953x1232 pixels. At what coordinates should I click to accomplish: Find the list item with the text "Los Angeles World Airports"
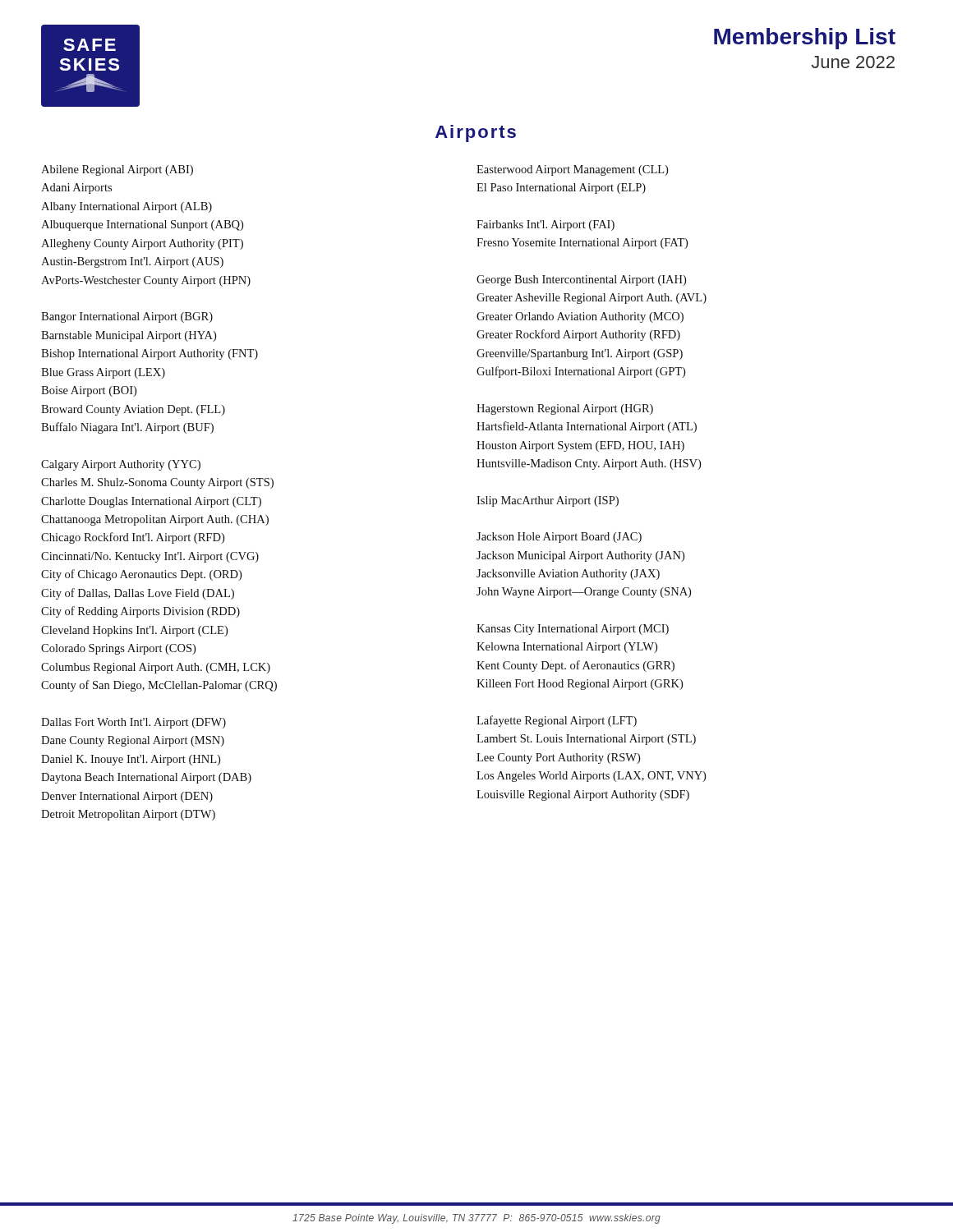point(591,775)
